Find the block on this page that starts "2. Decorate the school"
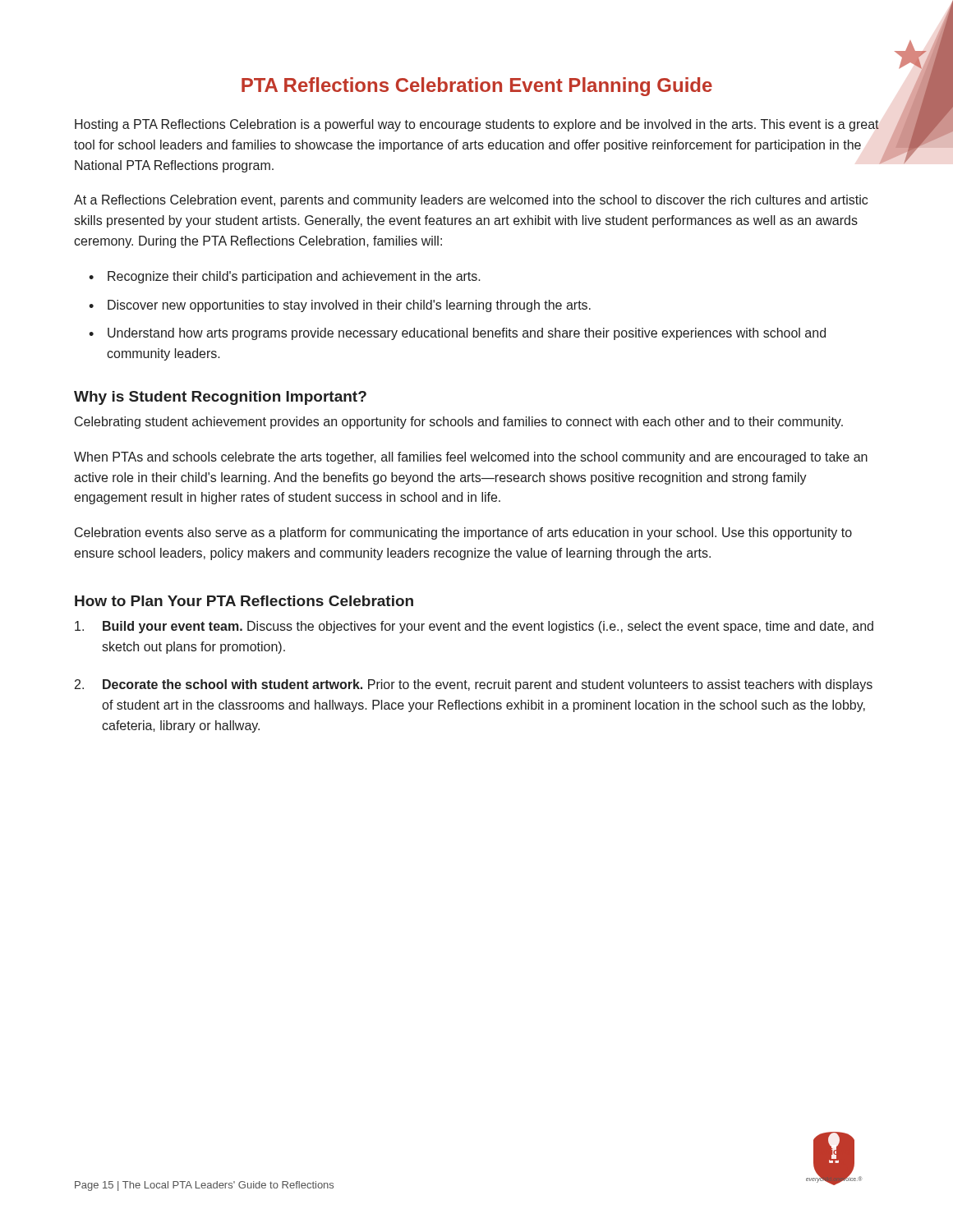This screenshot has width=953, height=1232. [476, 706]
